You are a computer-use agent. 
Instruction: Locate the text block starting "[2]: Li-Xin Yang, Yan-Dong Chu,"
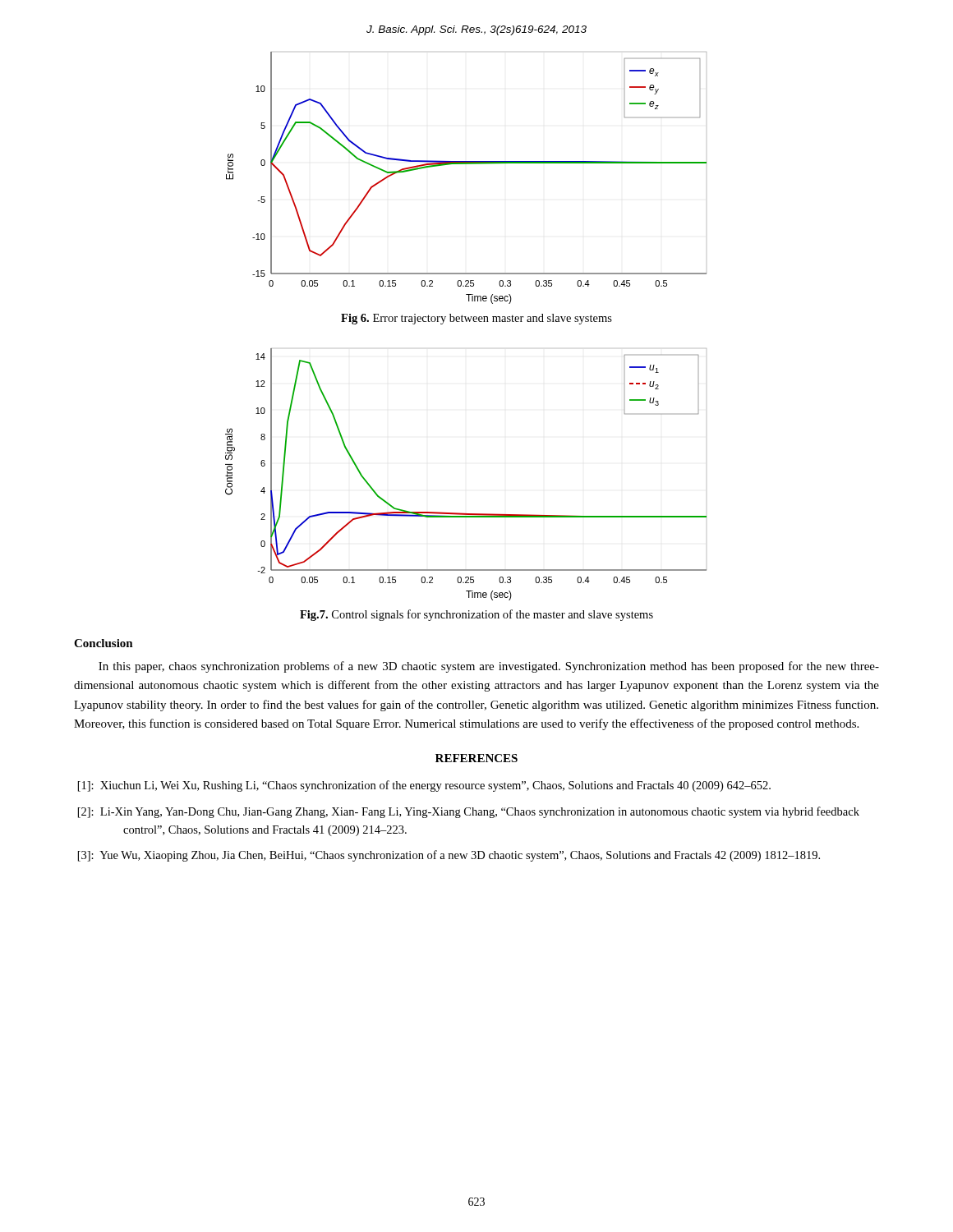pos(467,820)
